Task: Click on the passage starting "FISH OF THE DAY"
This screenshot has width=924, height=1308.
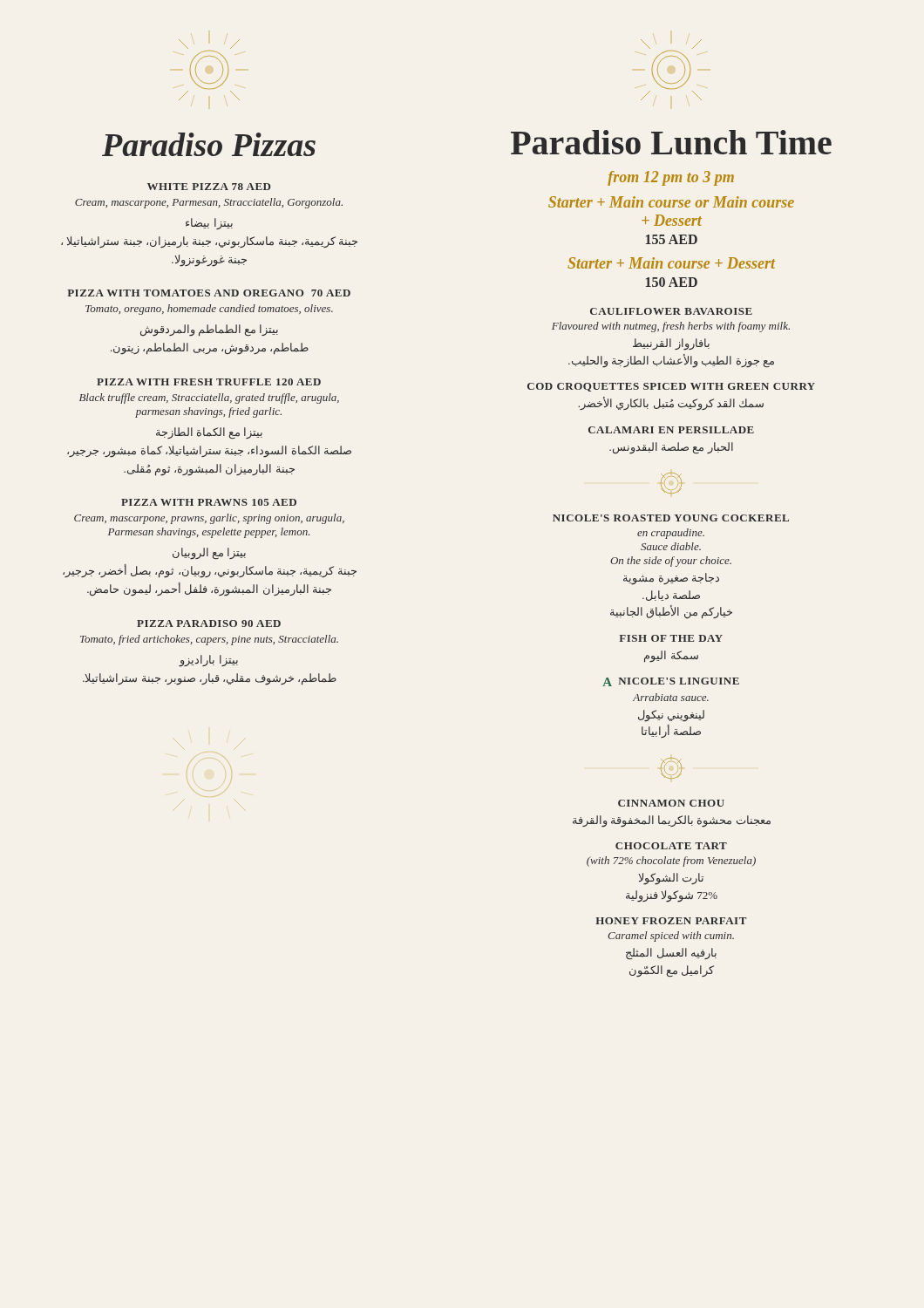Action: tap(671, 638)
